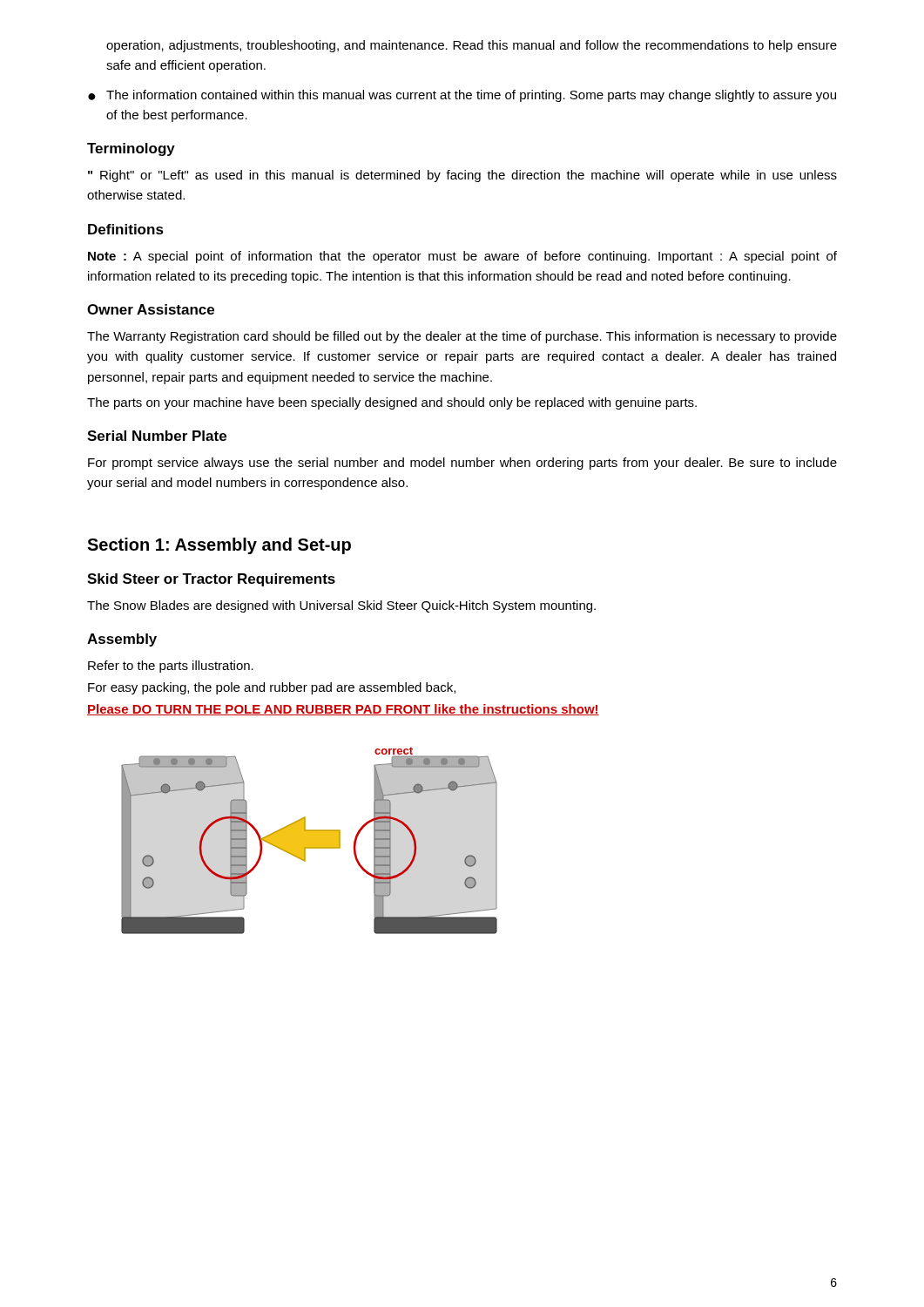924x1307 pixels.
Task: Find the block on this page that starts "The Snow Blades are designed with Universal"
Action: pos(342,605)
